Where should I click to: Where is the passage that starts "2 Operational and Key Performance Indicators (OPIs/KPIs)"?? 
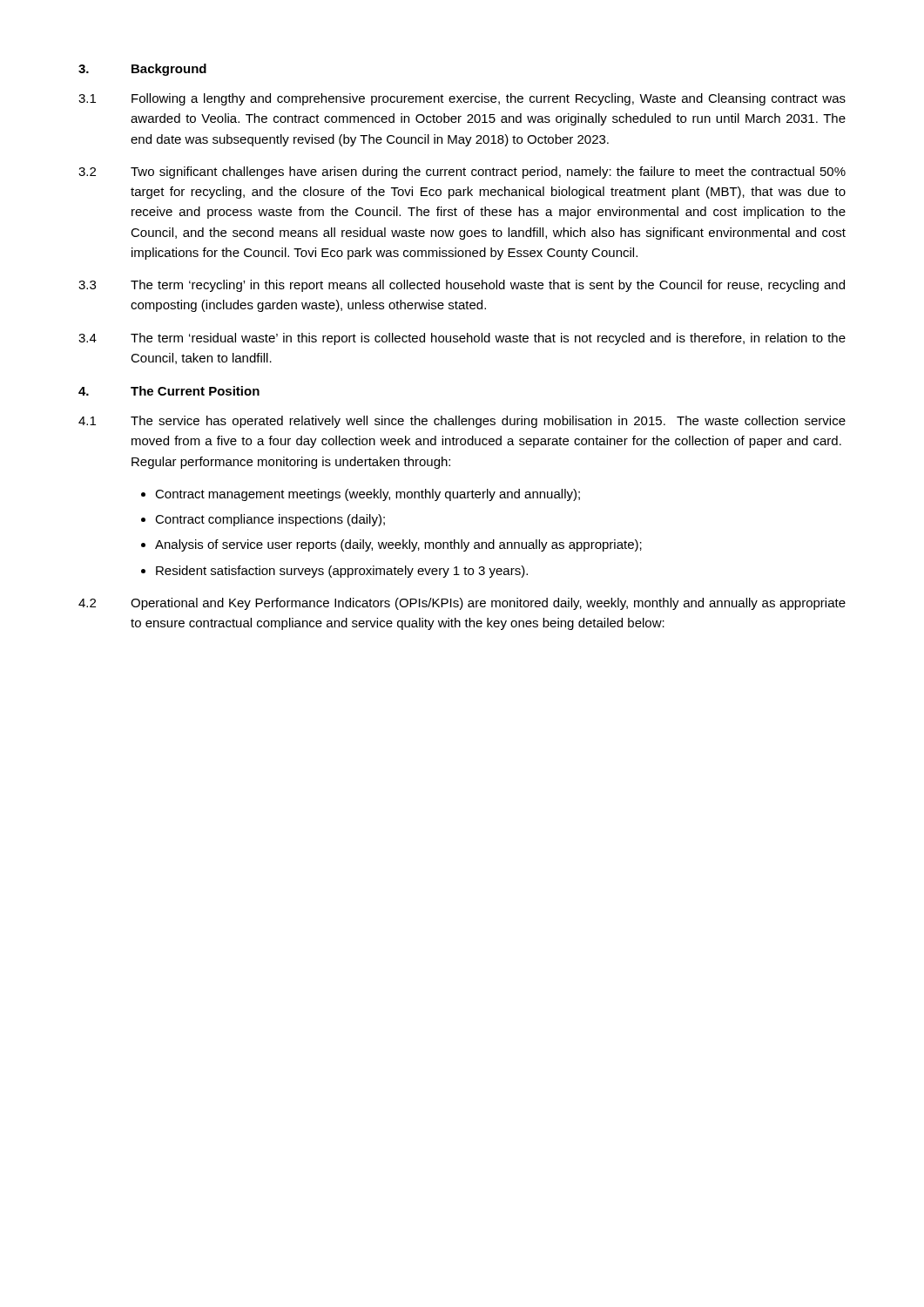(462, 613)
